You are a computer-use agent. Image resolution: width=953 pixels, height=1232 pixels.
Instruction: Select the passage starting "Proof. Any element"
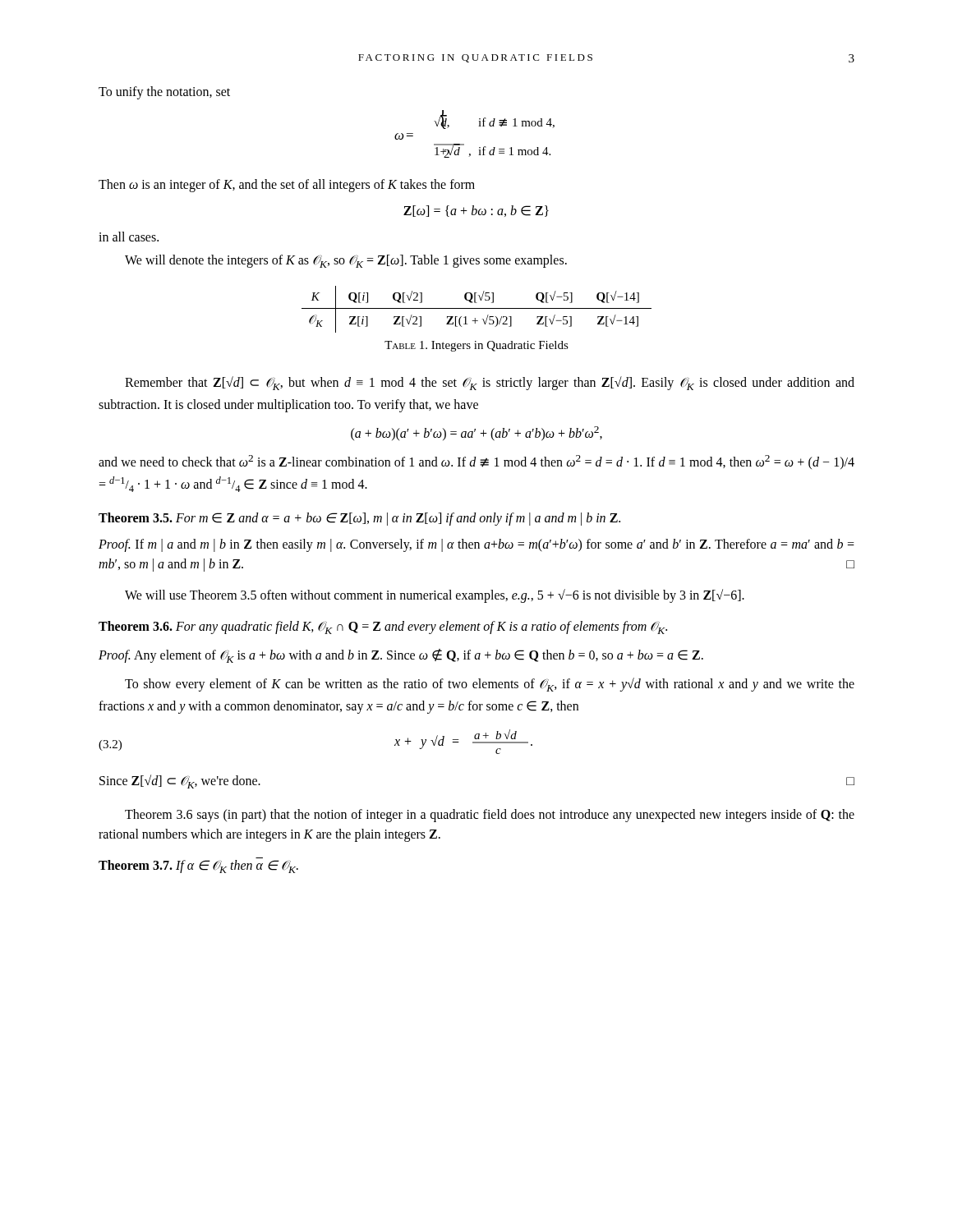coord(401,656)
